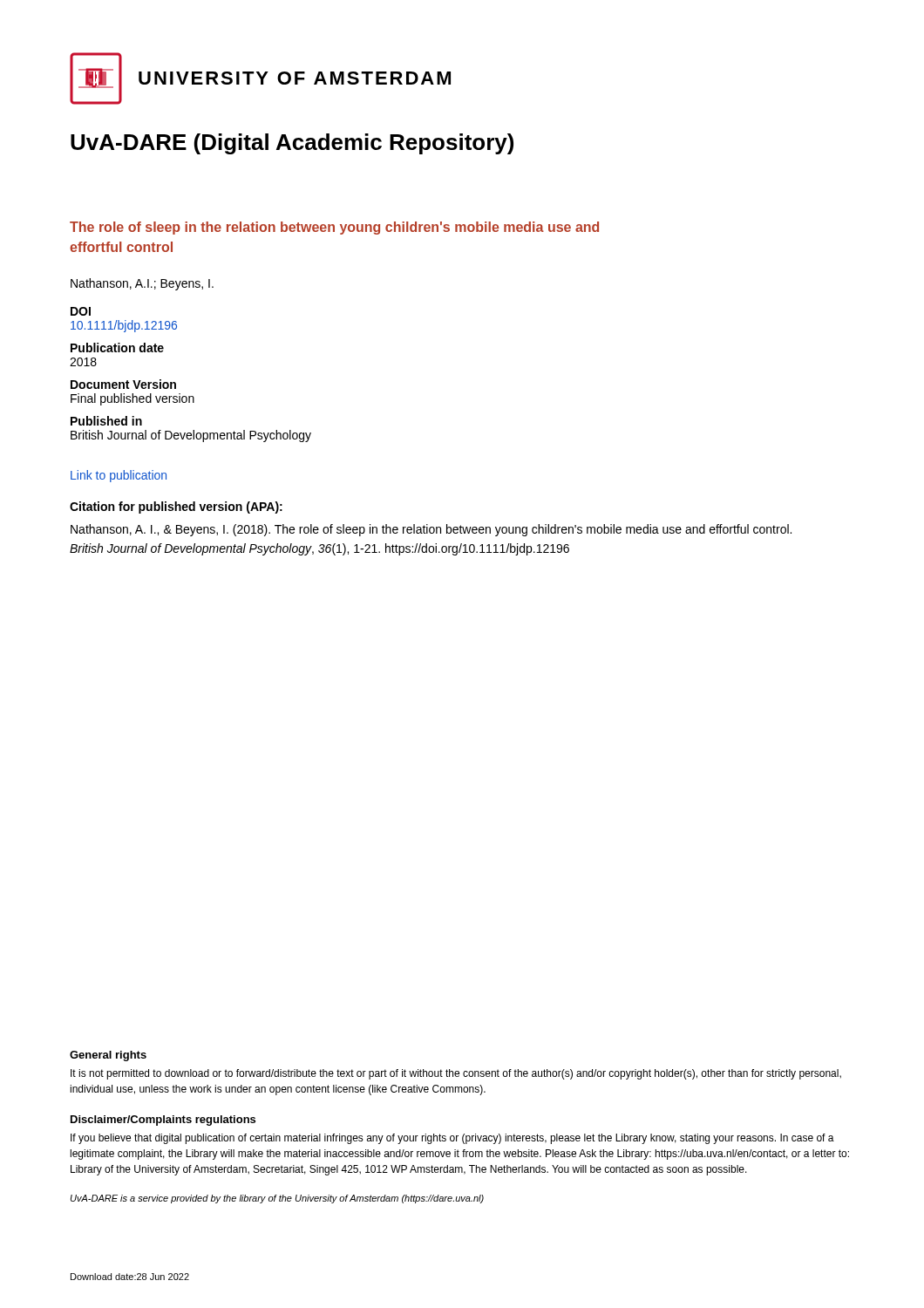Select the section header with the text "Disclaimer/Complaints regulations"
Screen dimensions: 1308x924
(x=163, y=1119)
